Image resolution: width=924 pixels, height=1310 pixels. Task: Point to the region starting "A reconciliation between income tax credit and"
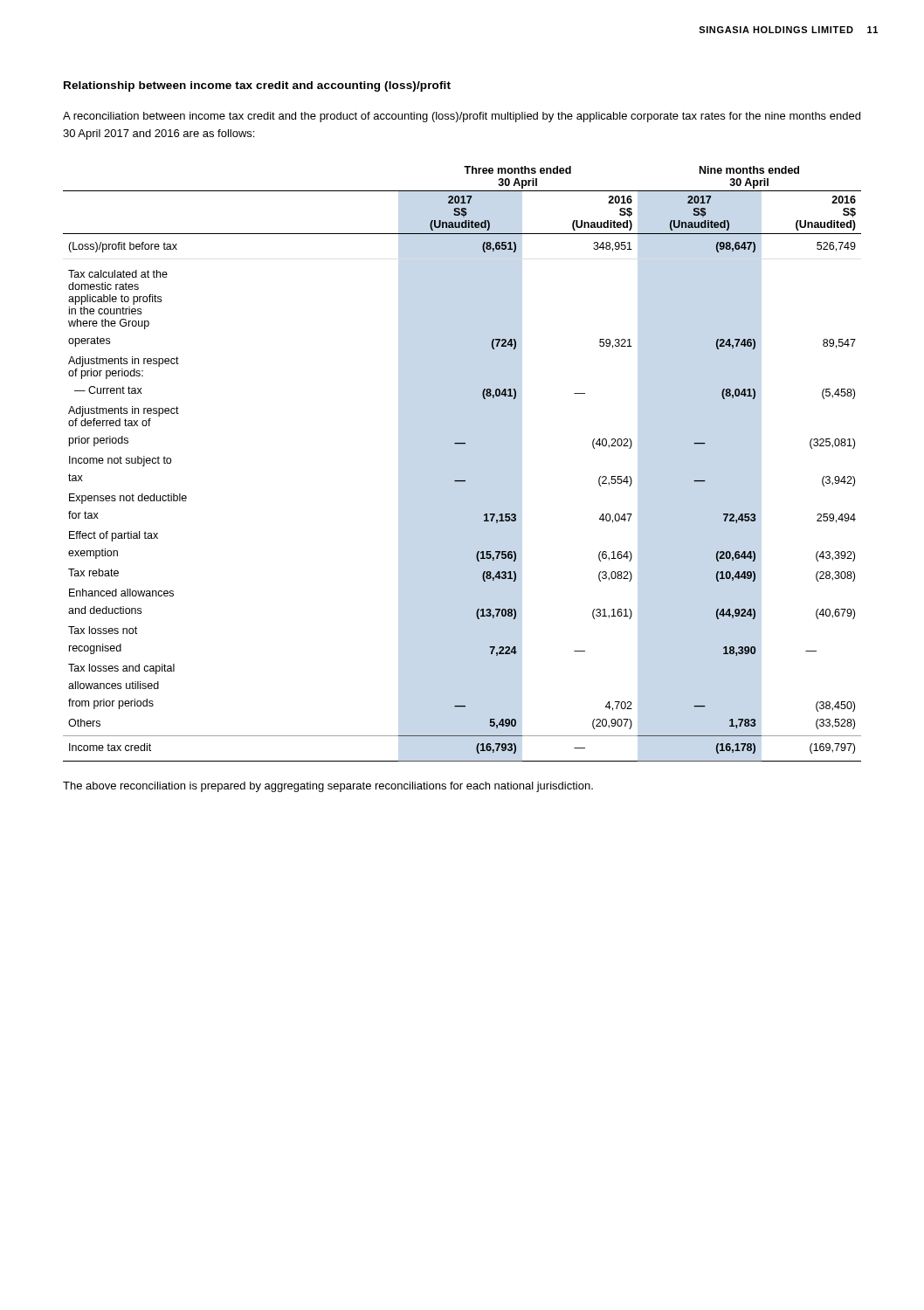(x=462, y=125)
